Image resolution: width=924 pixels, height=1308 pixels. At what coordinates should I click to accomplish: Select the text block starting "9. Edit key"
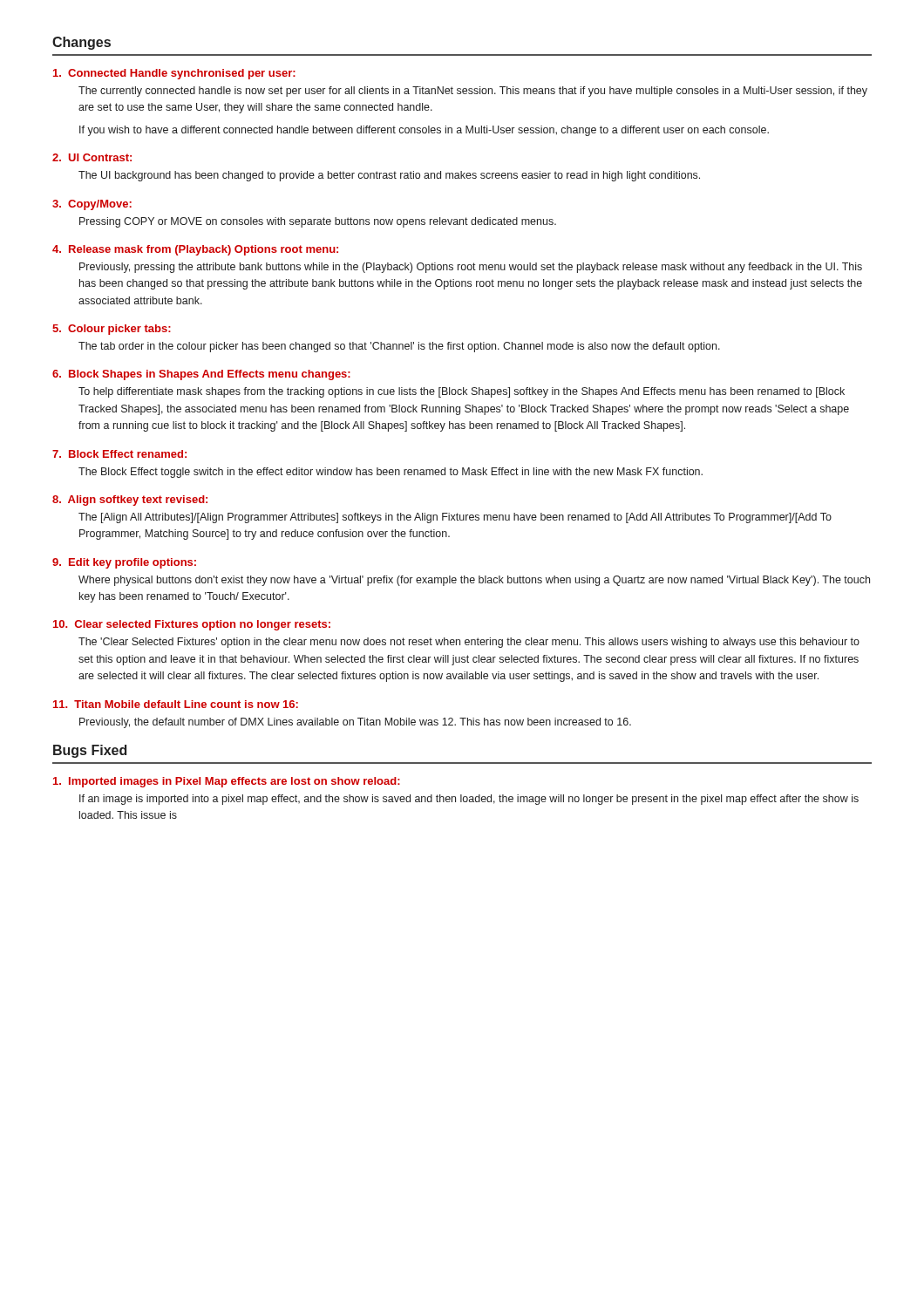(x=462, y=580)
